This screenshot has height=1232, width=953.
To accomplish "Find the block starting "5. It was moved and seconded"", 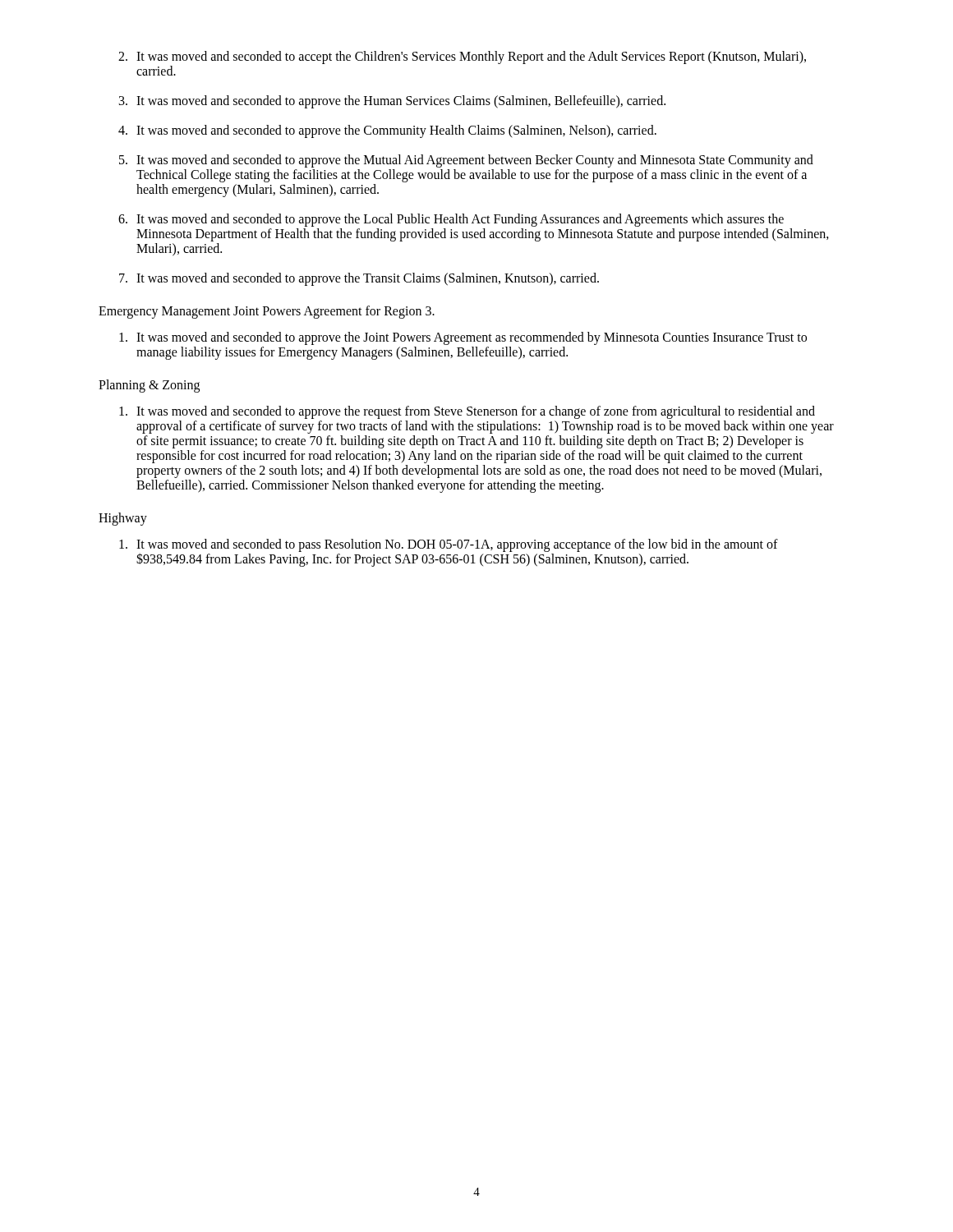I will tap(468, 175).
